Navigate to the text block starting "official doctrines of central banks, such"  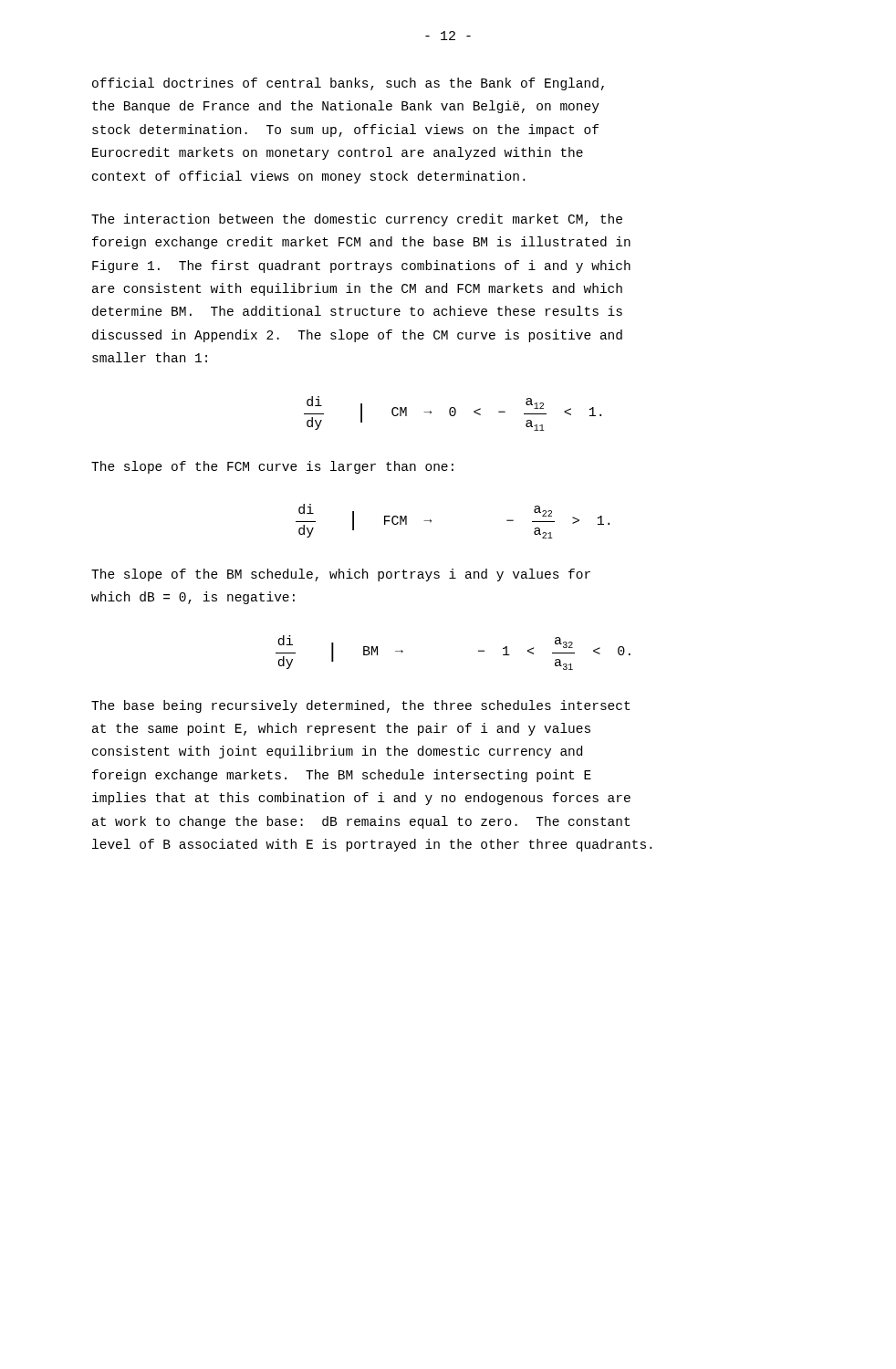(349, 130)
